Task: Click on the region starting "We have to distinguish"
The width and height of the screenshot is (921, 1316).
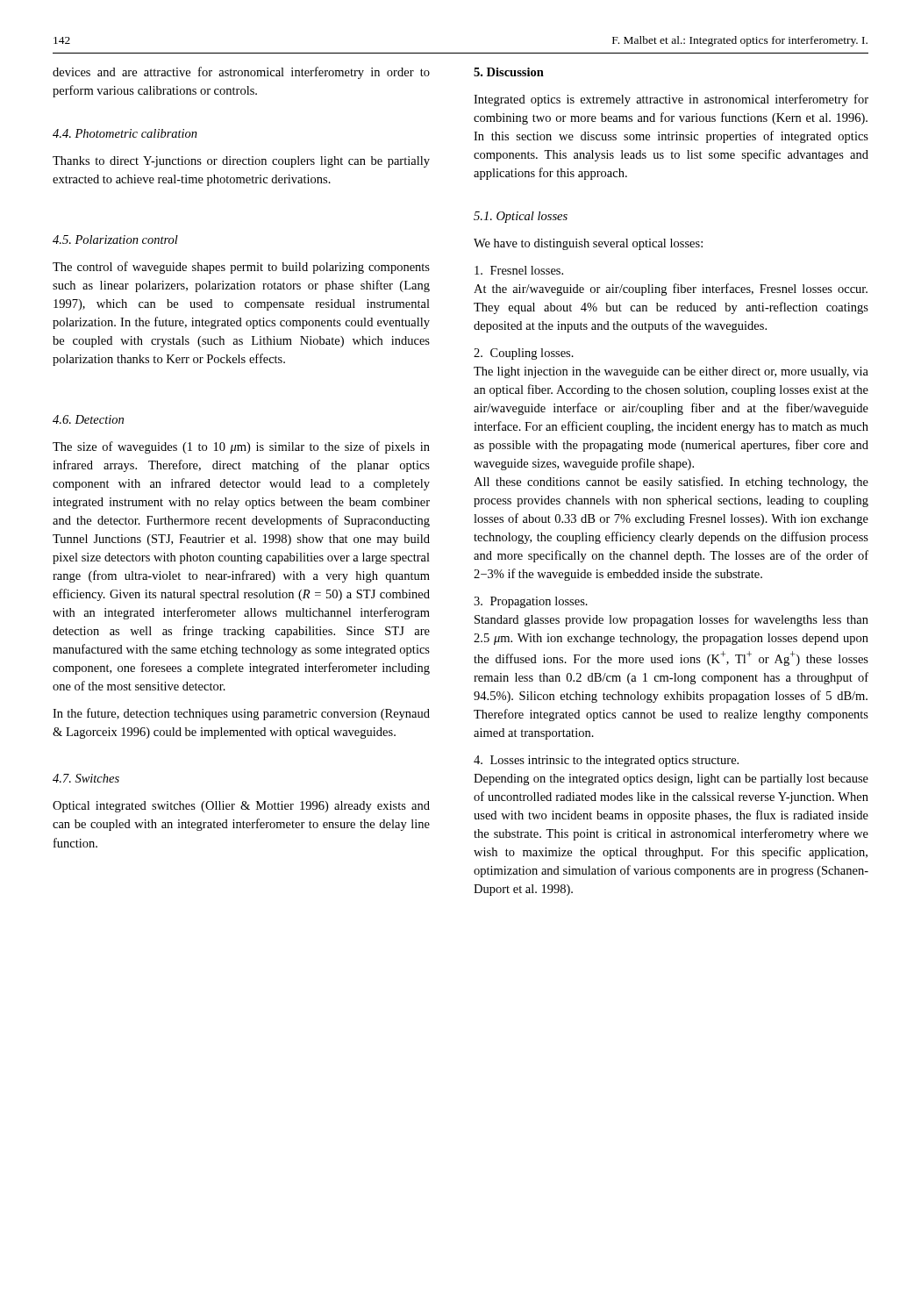Action: click(671, 244)
